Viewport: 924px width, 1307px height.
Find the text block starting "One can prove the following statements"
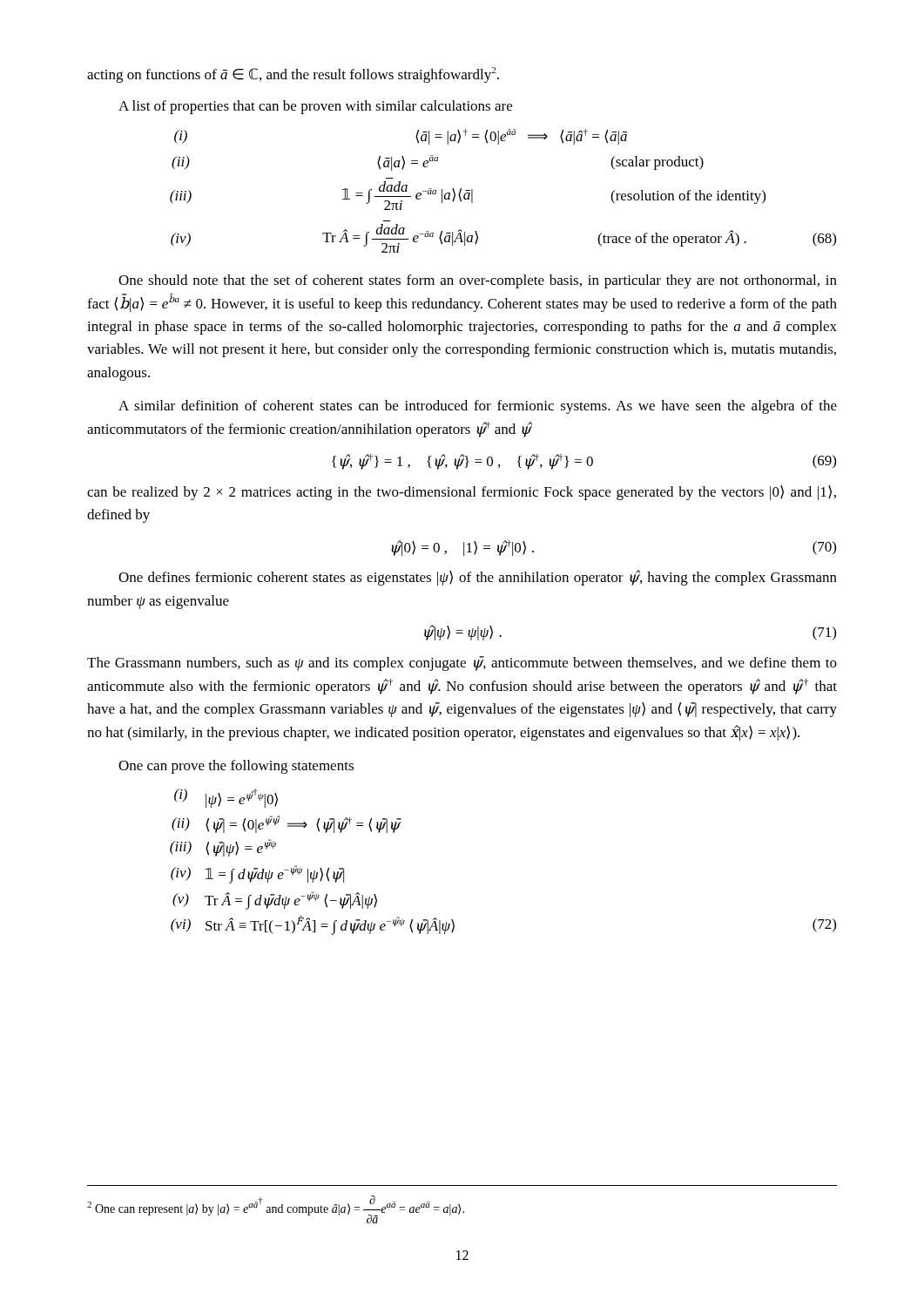tap(236, 766)
